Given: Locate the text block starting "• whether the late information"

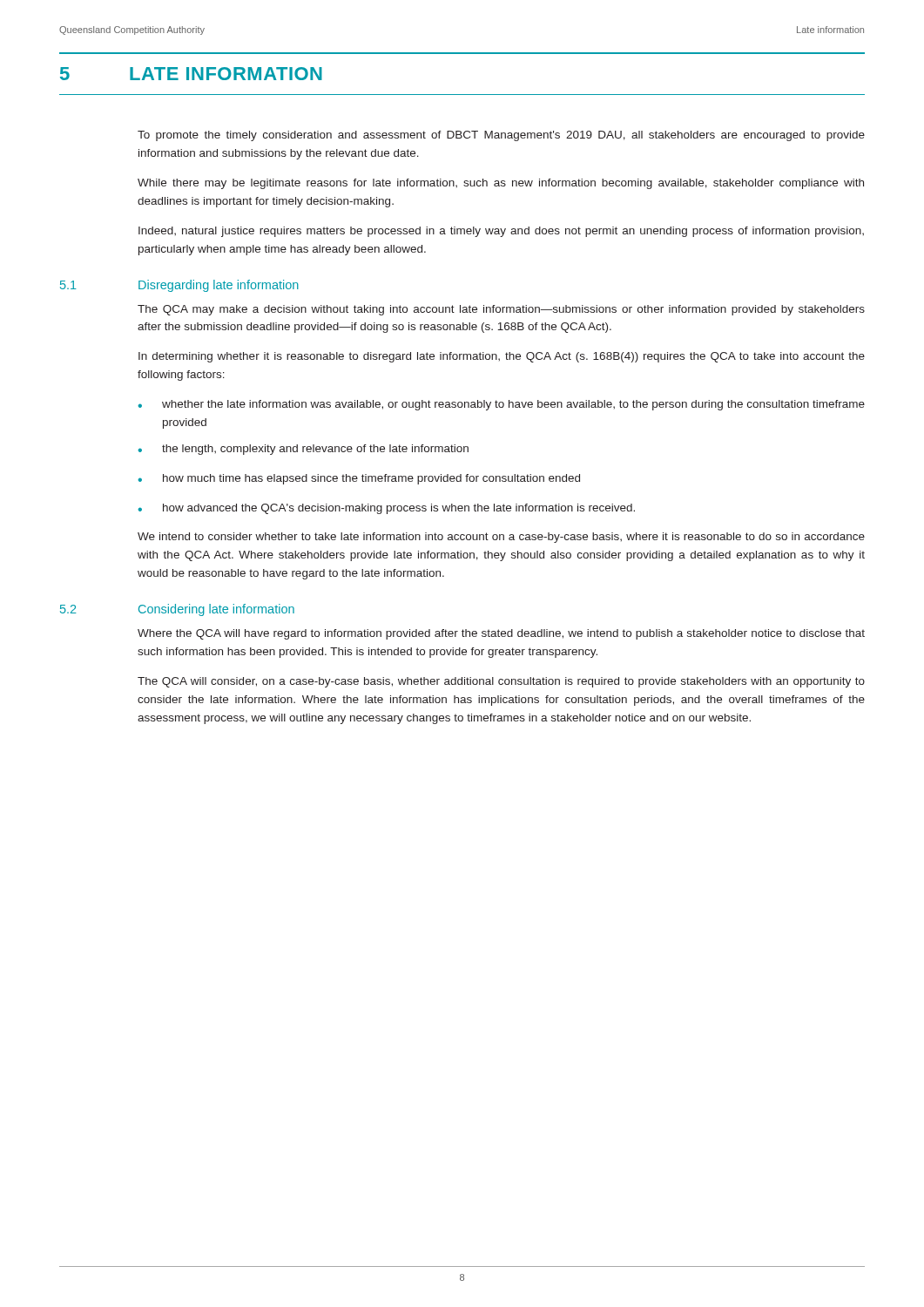Looking at the screenshot, I should click(x=501, y=414).
